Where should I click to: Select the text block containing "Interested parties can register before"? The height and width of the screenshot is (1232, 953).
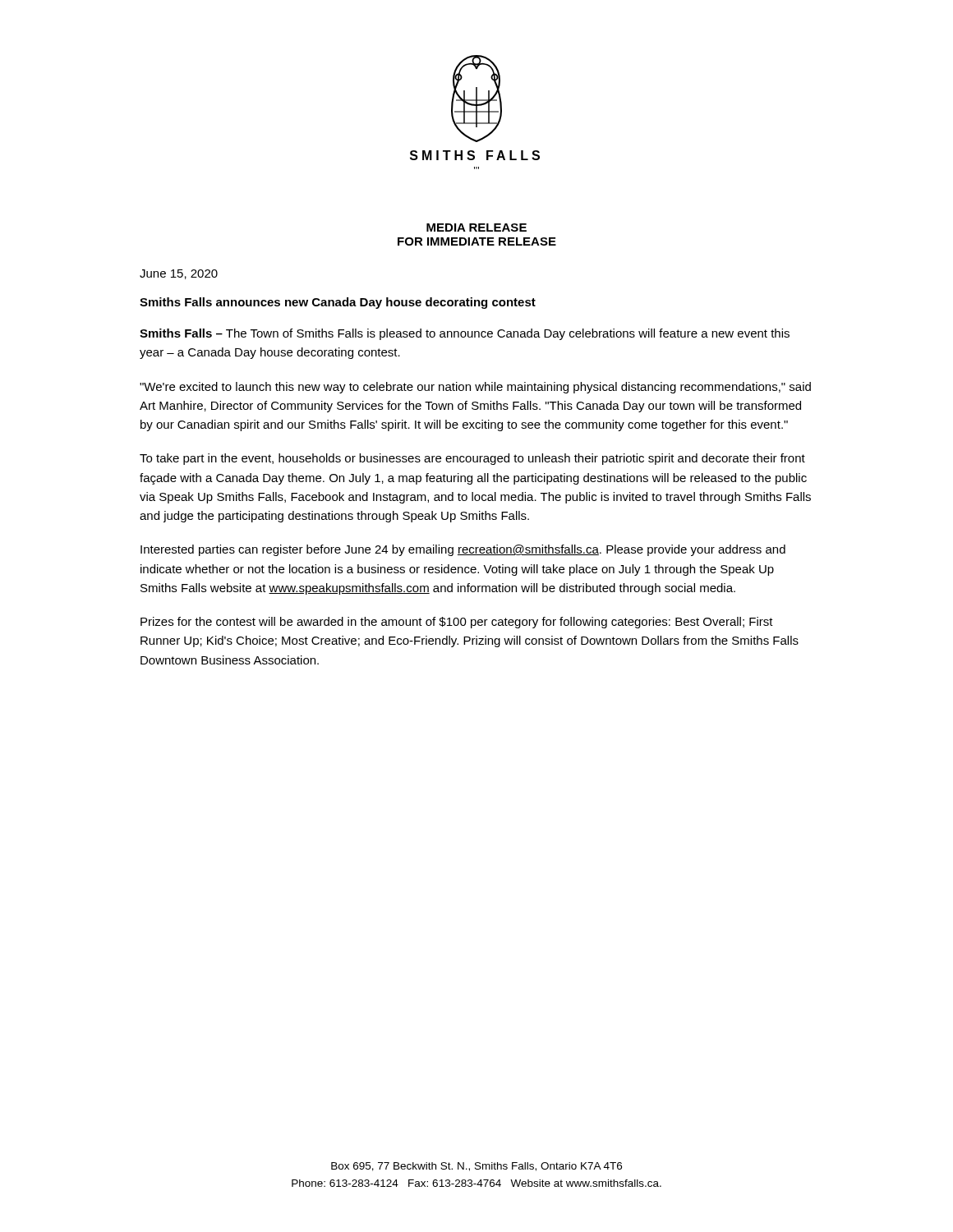point(463,568)
